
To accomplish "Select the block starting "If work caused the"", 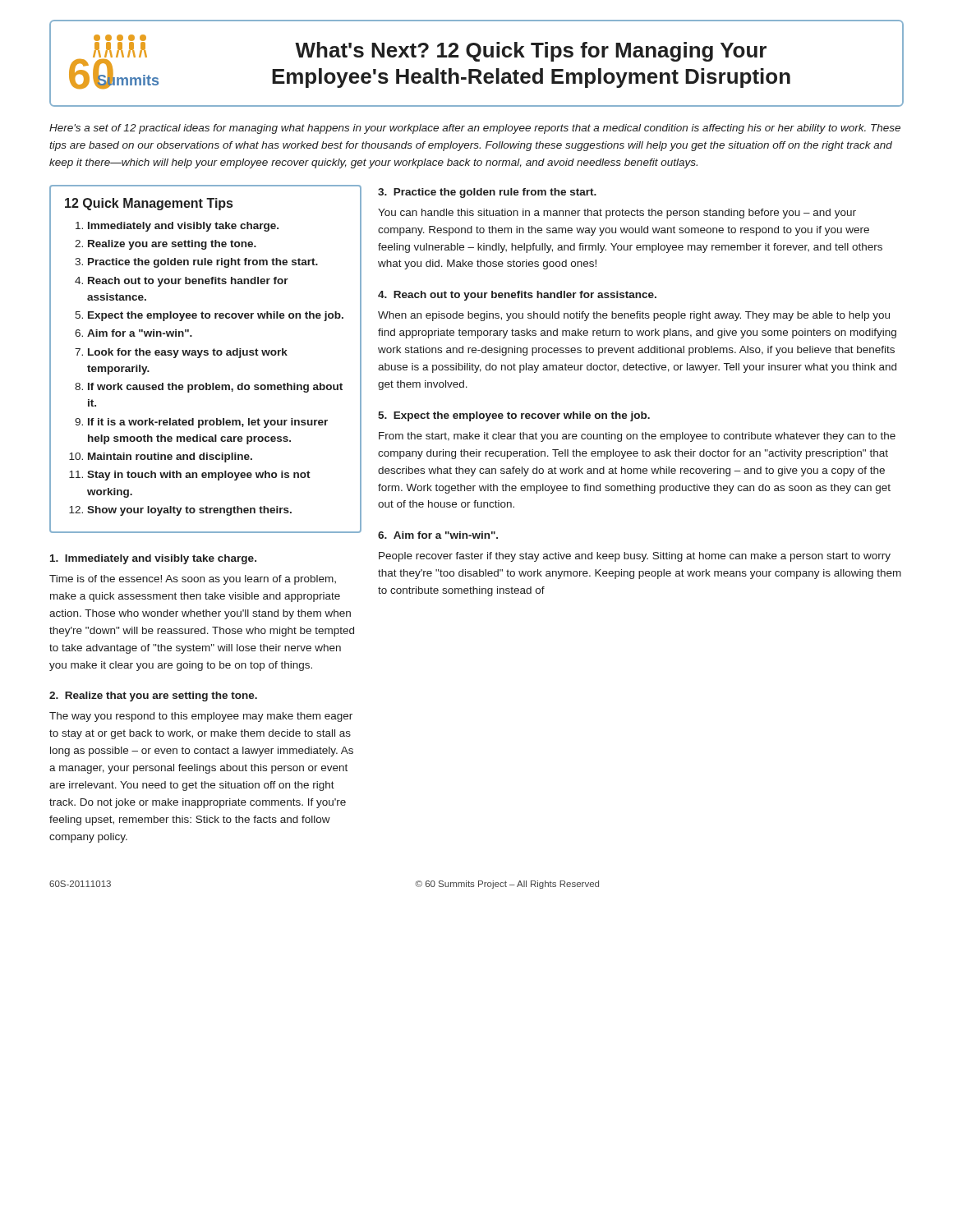I will click(x=215, y=395).
